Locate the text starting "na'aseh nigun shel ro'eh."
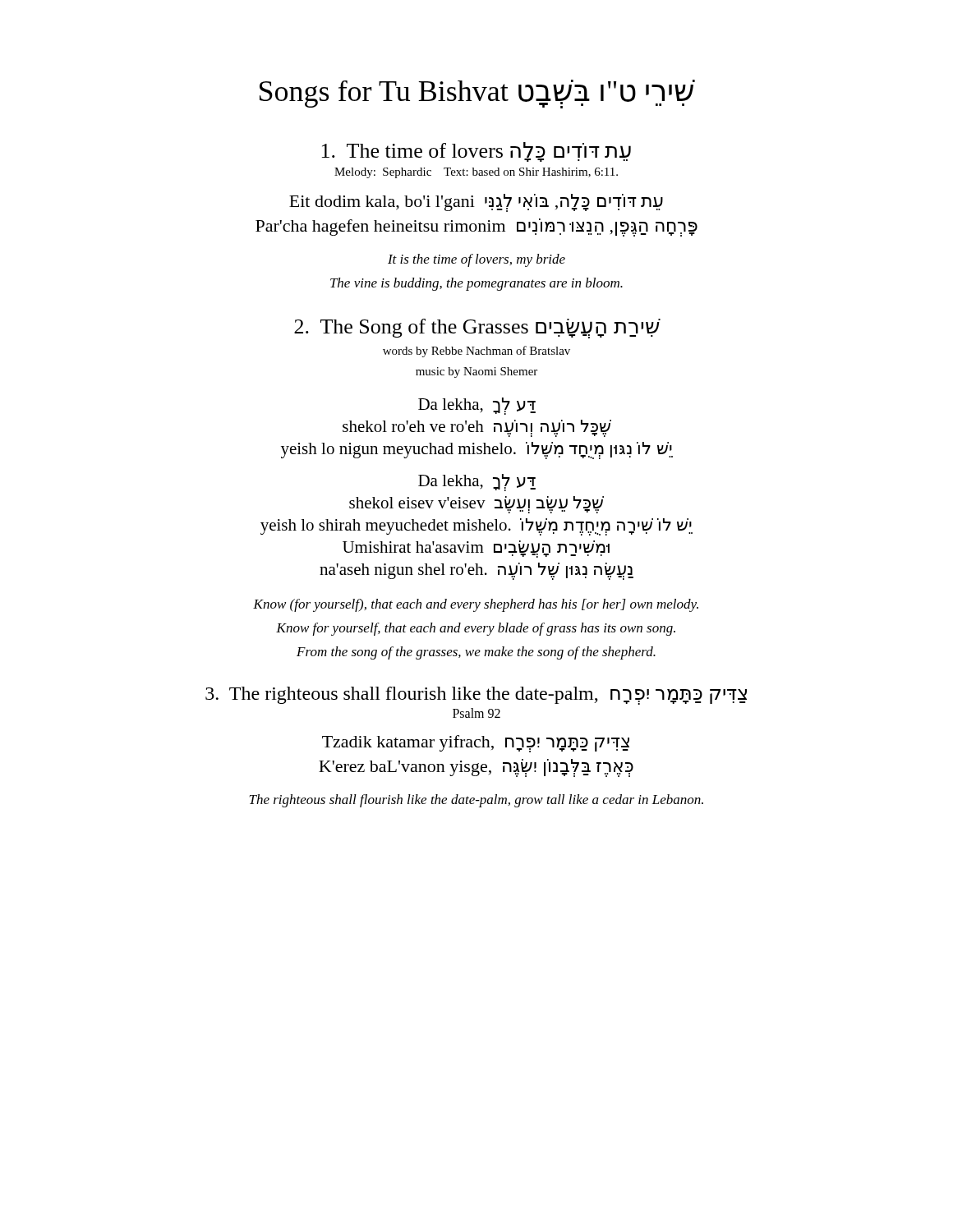Viewport: 953px width, 1232px height. [476, 569]
